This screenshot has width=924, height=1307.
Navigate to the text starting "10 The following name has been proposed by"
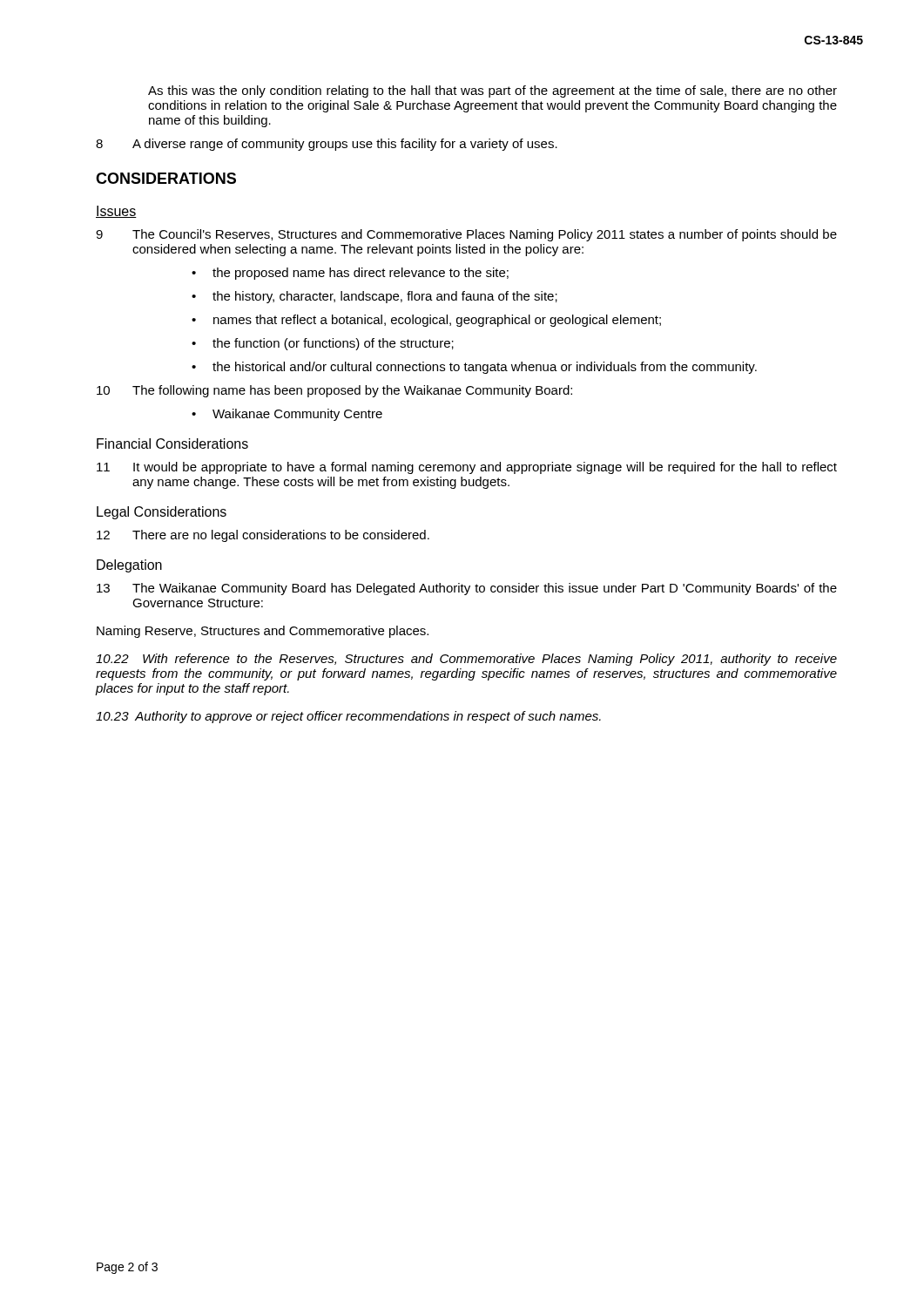(466, 390)
